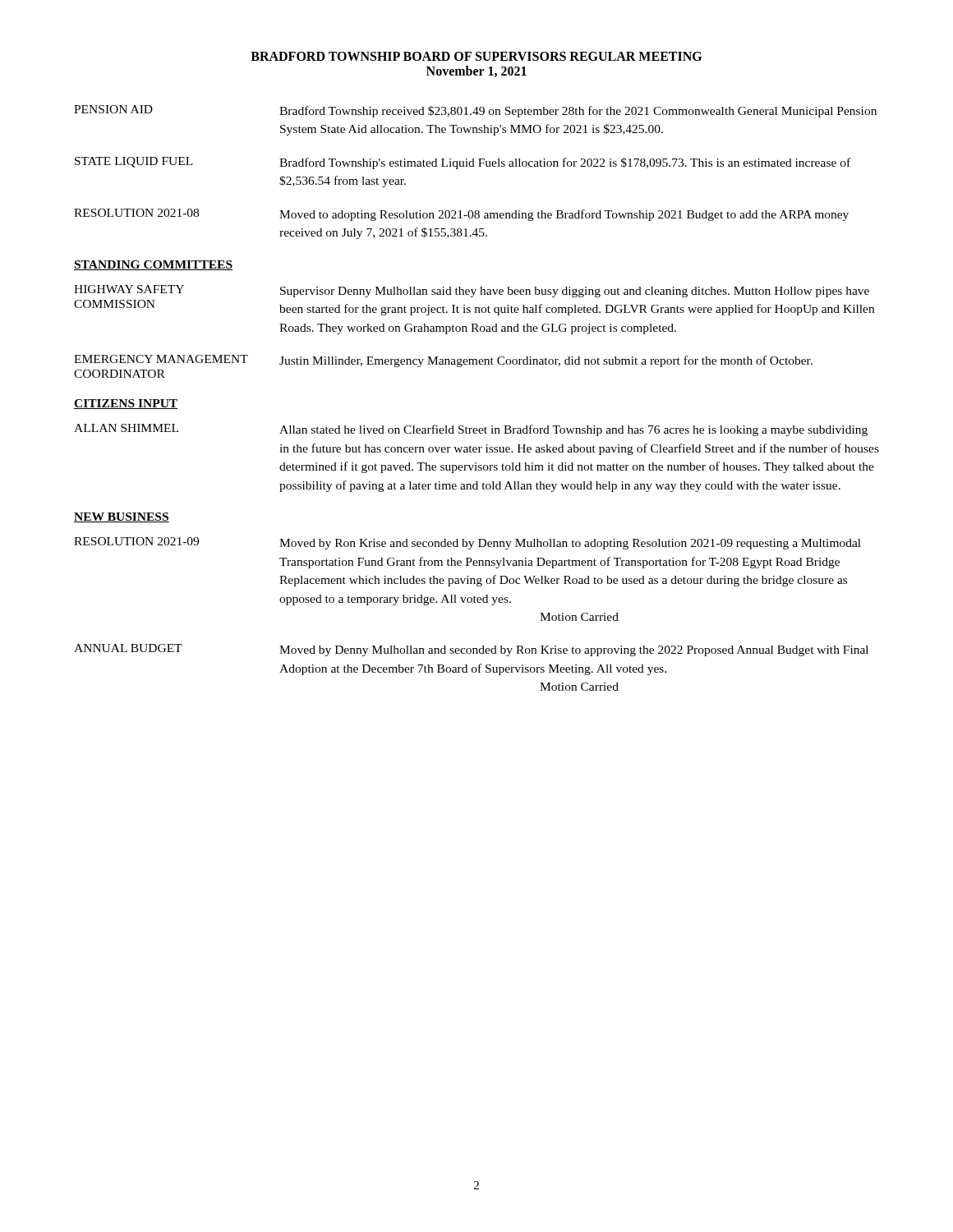Click the passage that begins "HIGHWAY SAFETYCOMMISSION Supervisor Denny Mulhollan said they have"
The height and width of the screenshot is (1232, 953).
[x=476, y=309]
